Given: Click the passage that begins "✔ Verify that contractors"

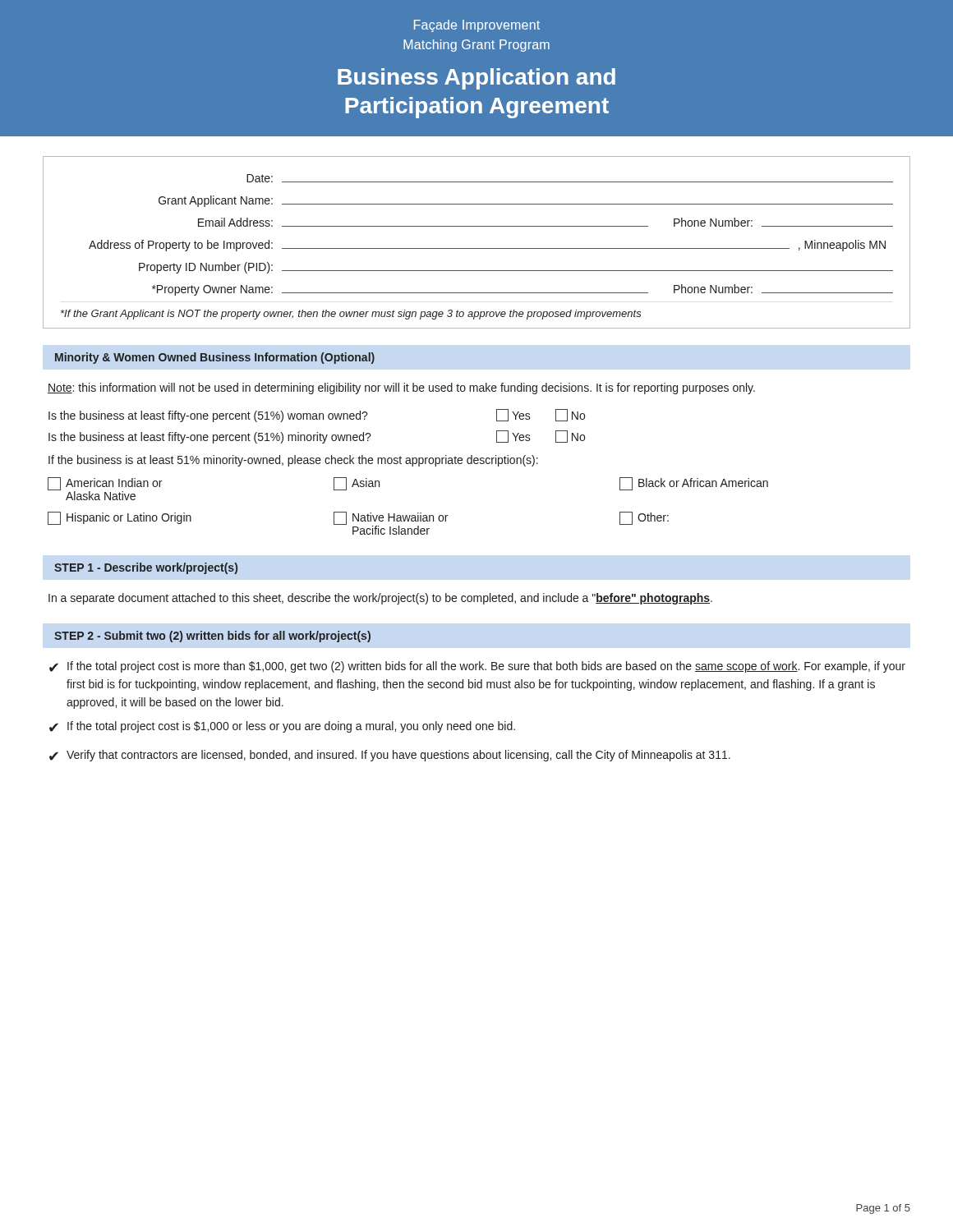Looking at the screenshot, I should (476, 758).
